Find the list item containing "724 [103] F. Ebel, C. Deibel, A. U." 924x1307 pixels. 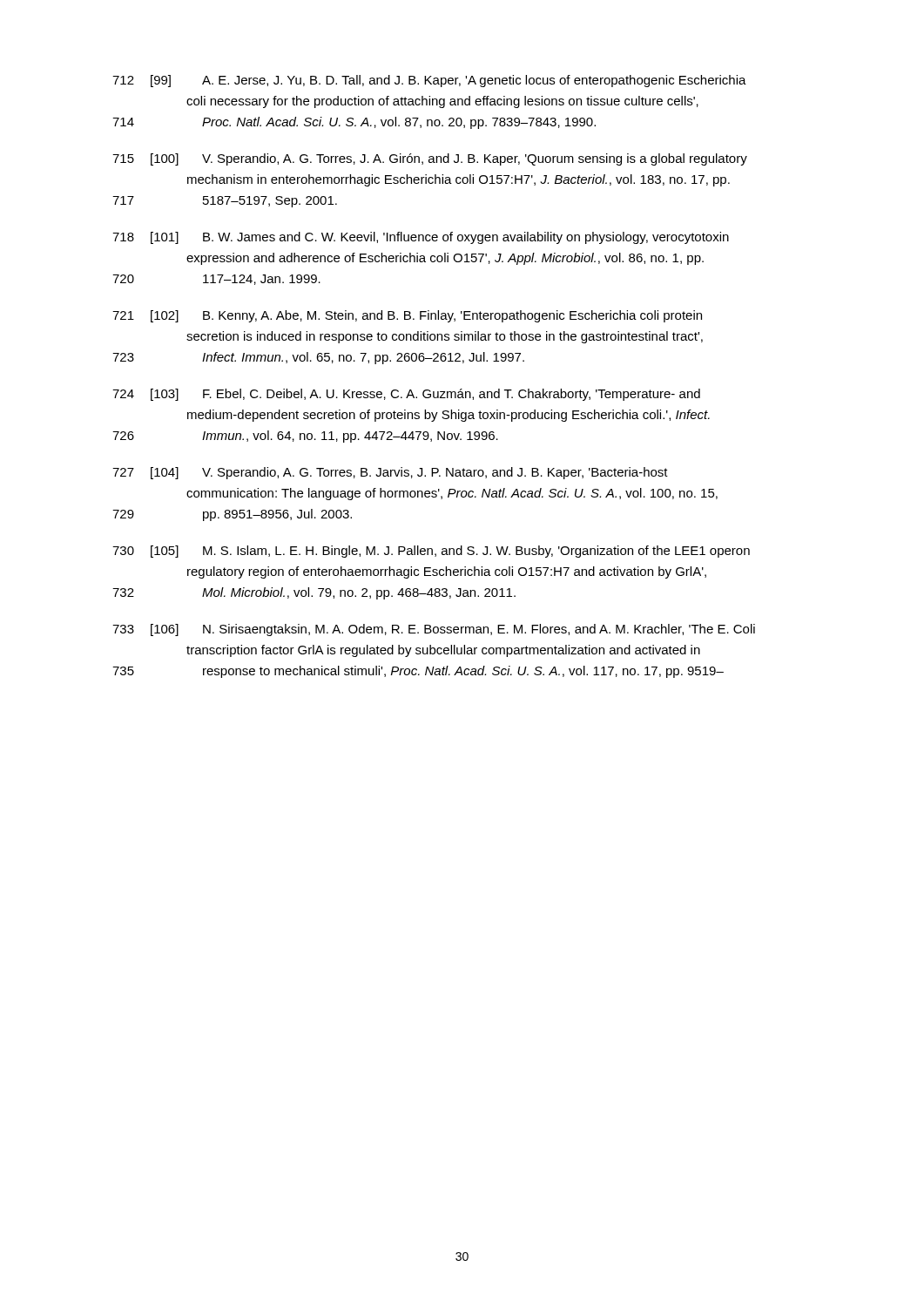click(462, 415)
